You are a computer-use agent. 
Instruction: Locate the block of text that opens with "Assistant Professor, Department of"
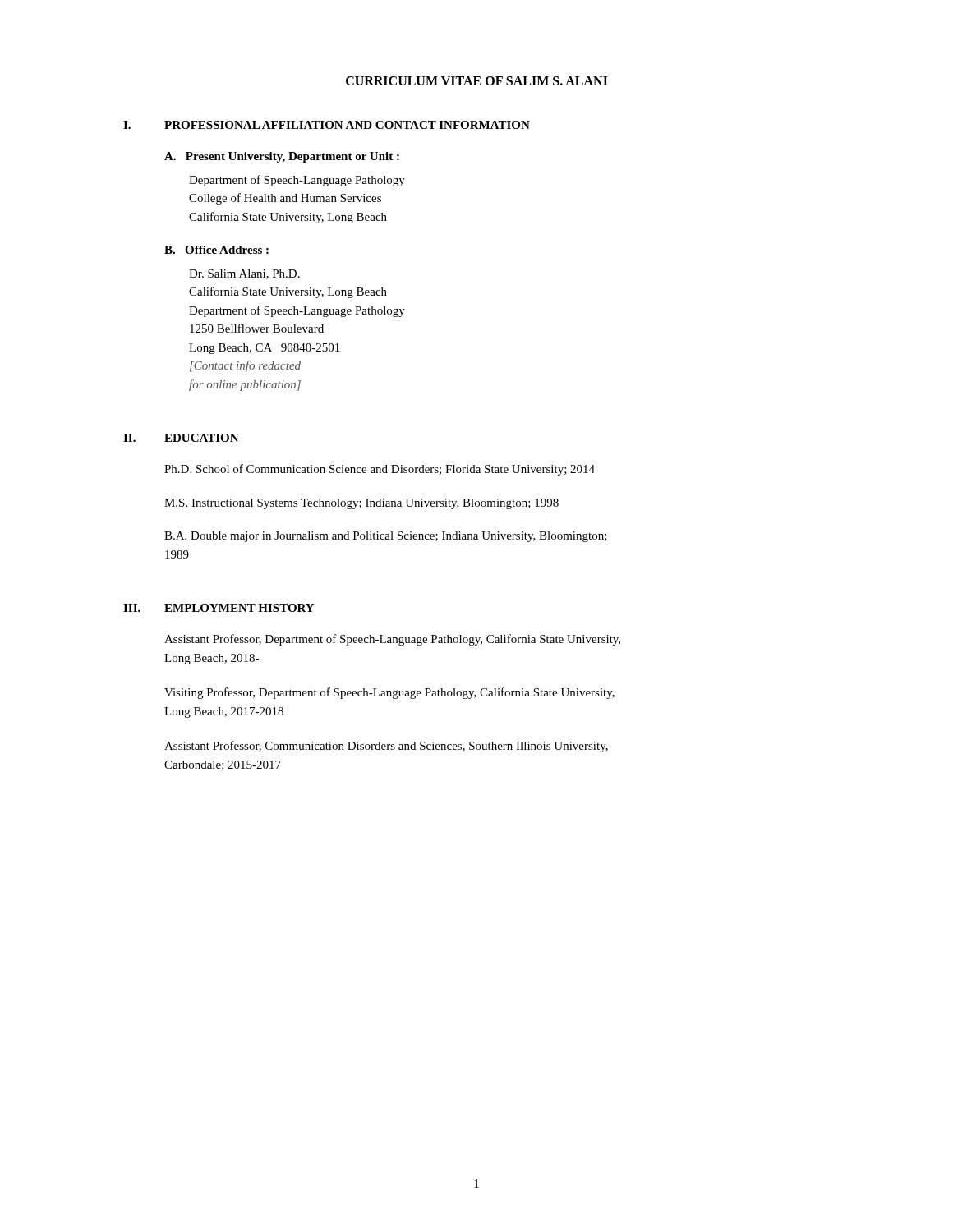pyautogui.click(x=393, y=648)
